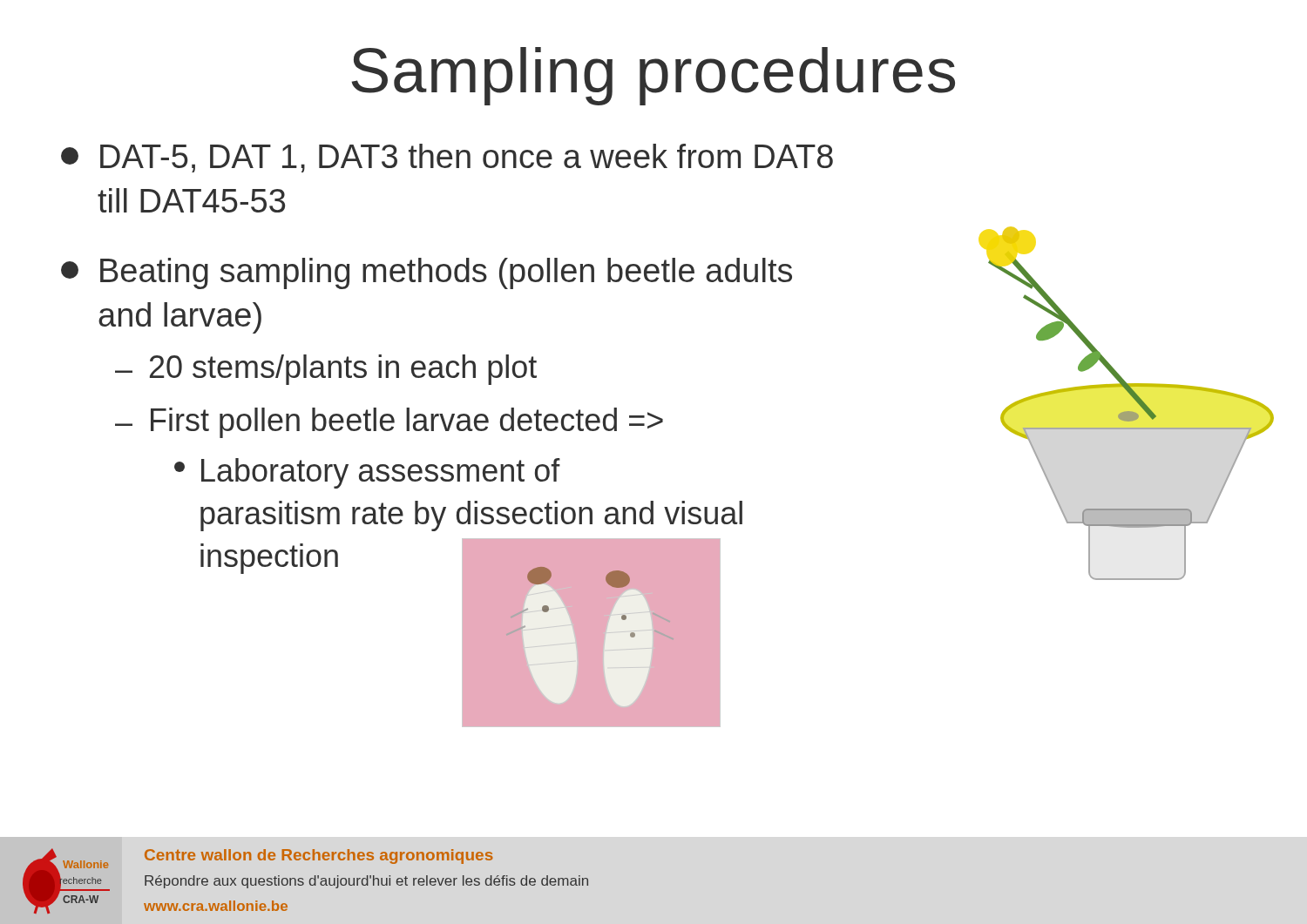This screenshot has height=924, width=1307.
Task: Select the list item containing "Laboratory assessment ofparasitism rate by"
Action: click(459, 514)
